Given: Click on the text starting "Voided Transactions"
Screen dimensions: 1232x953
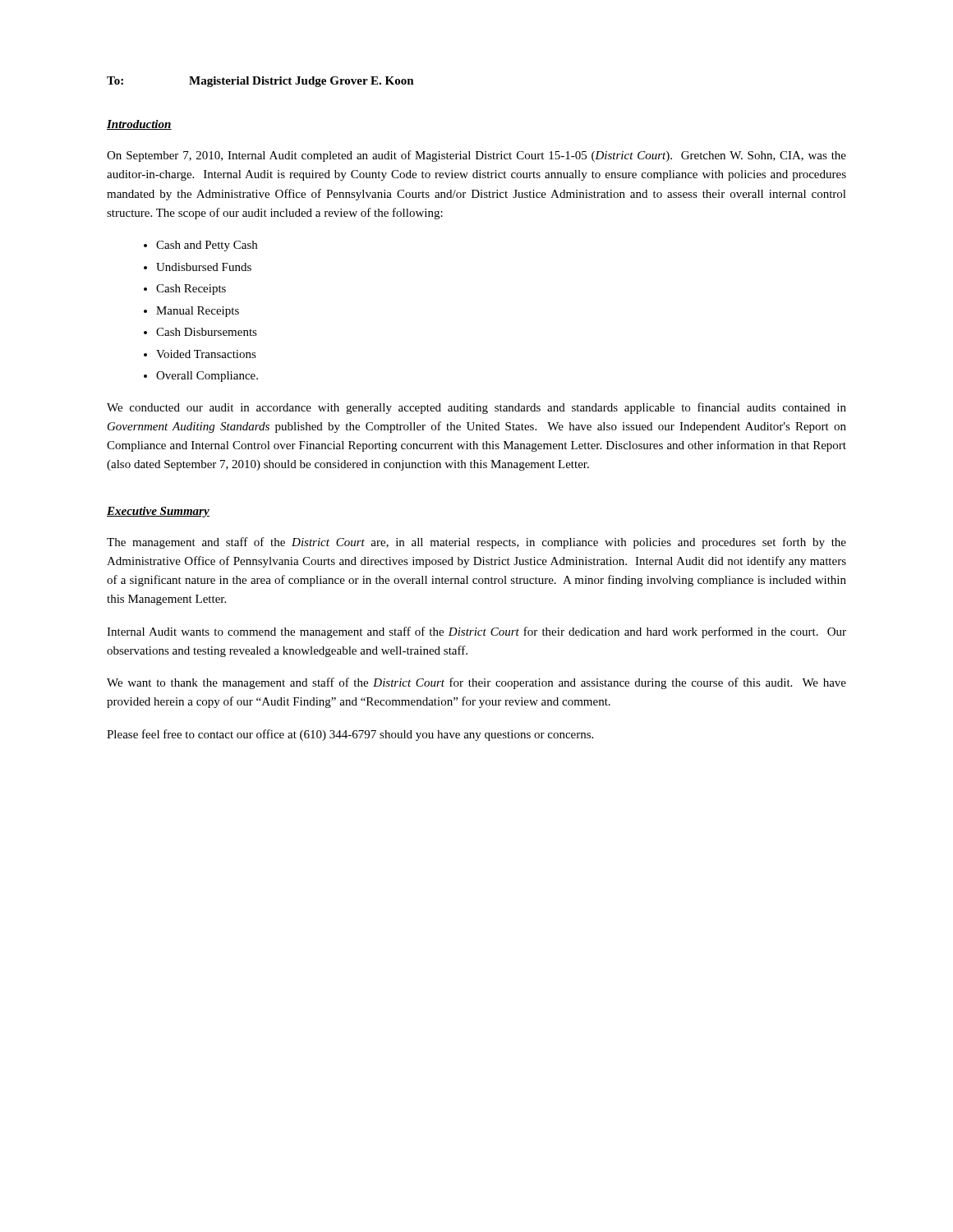Looking at the screenshot, I should click(x=206, y=354).
